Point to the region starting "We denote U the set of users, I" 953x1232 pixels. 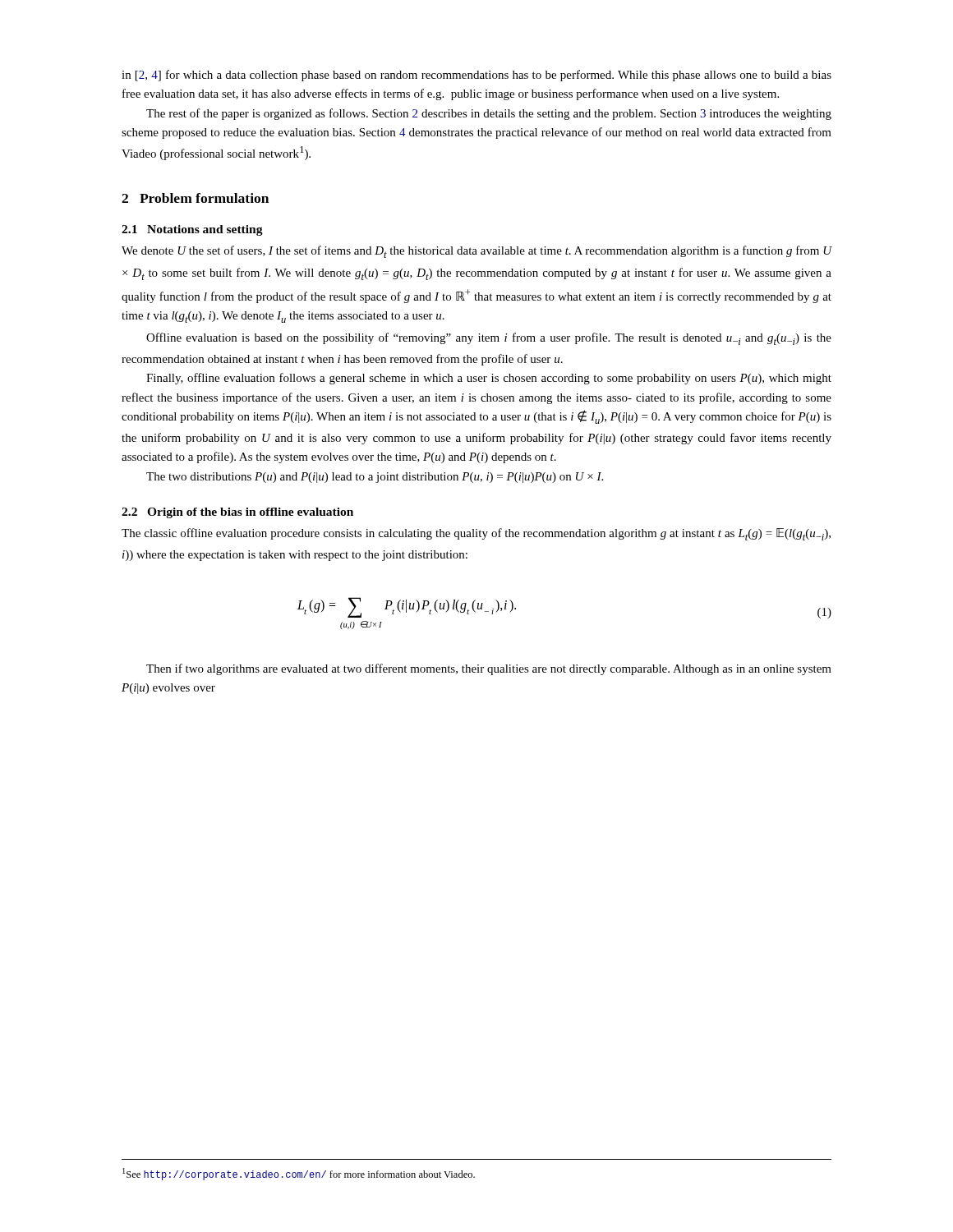476,285
